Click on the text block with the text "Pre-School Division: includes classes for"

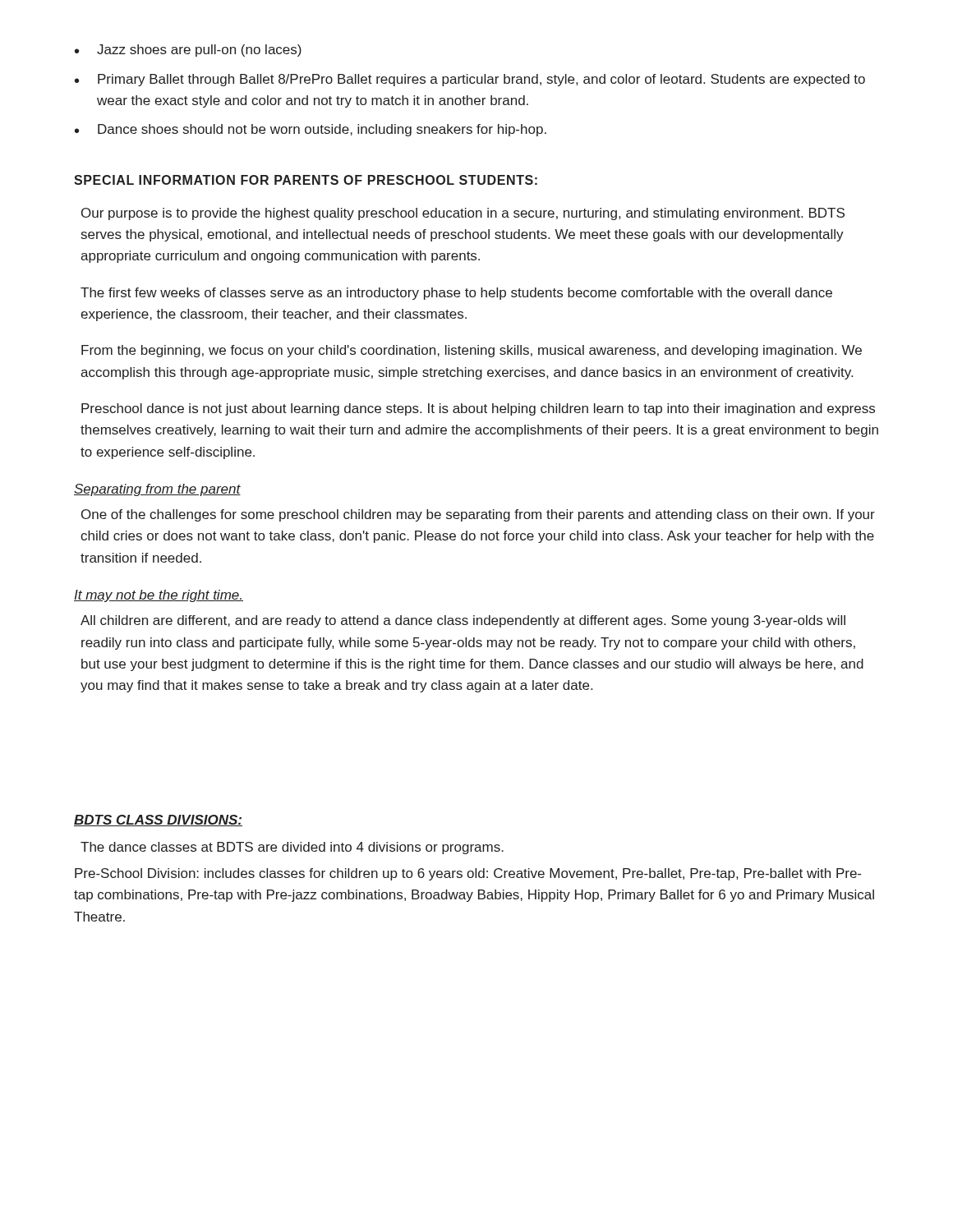coord(474,895)
